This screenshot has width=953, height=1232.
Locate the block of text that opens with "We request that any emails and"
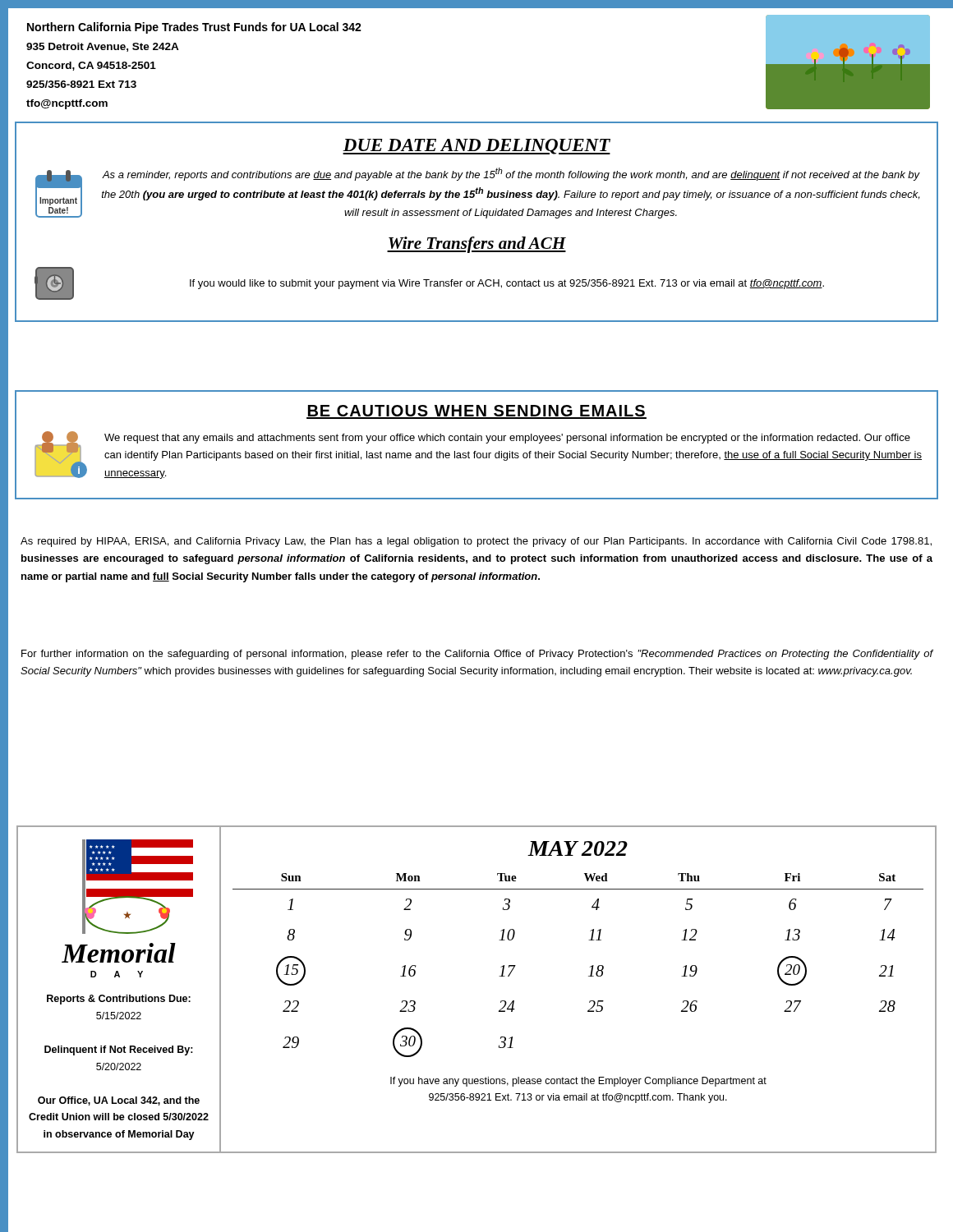pos(513,455)
